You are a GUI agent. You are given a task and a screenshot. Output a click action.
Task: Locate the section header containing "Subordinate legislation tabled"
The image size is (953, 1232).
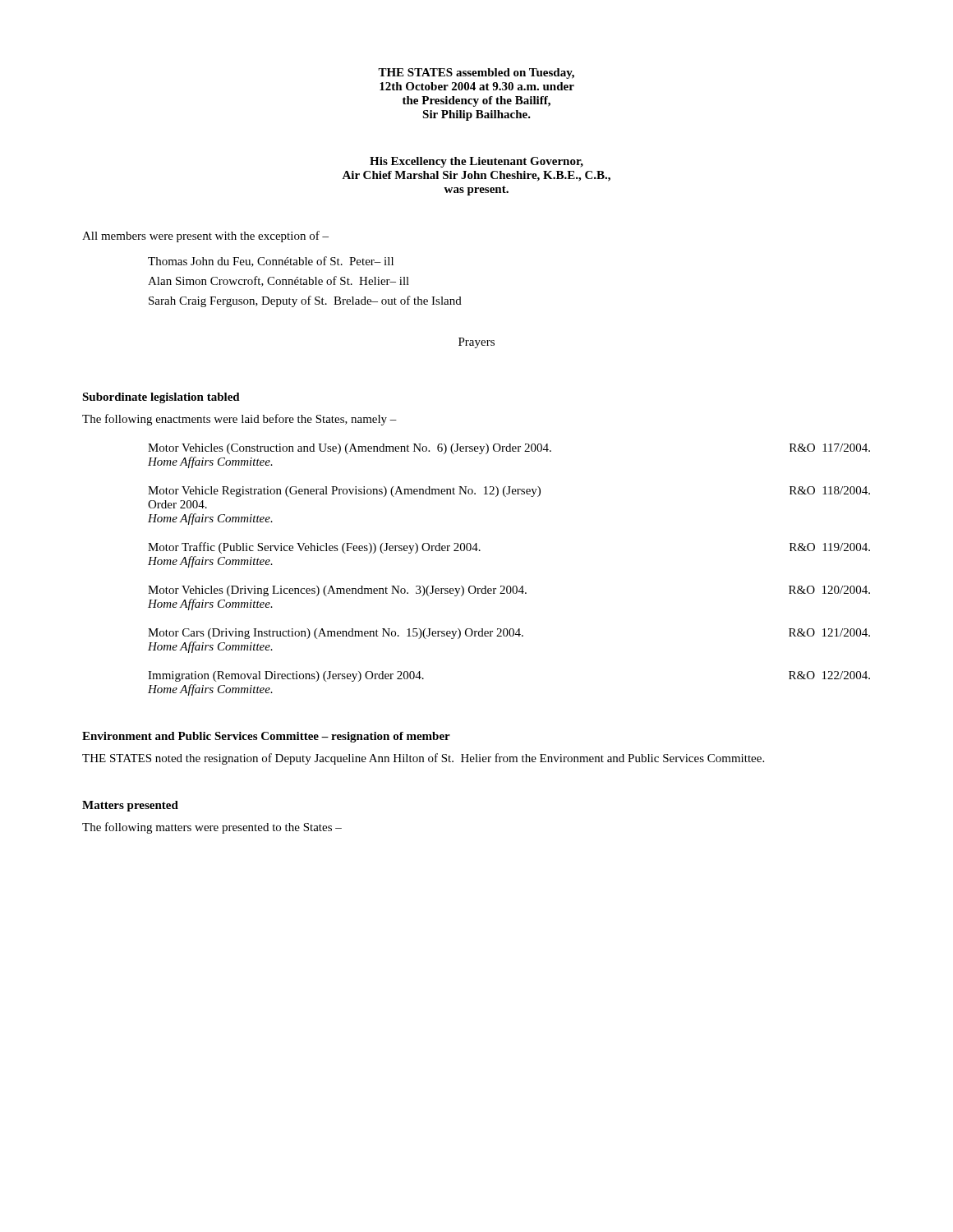(161, 397)
